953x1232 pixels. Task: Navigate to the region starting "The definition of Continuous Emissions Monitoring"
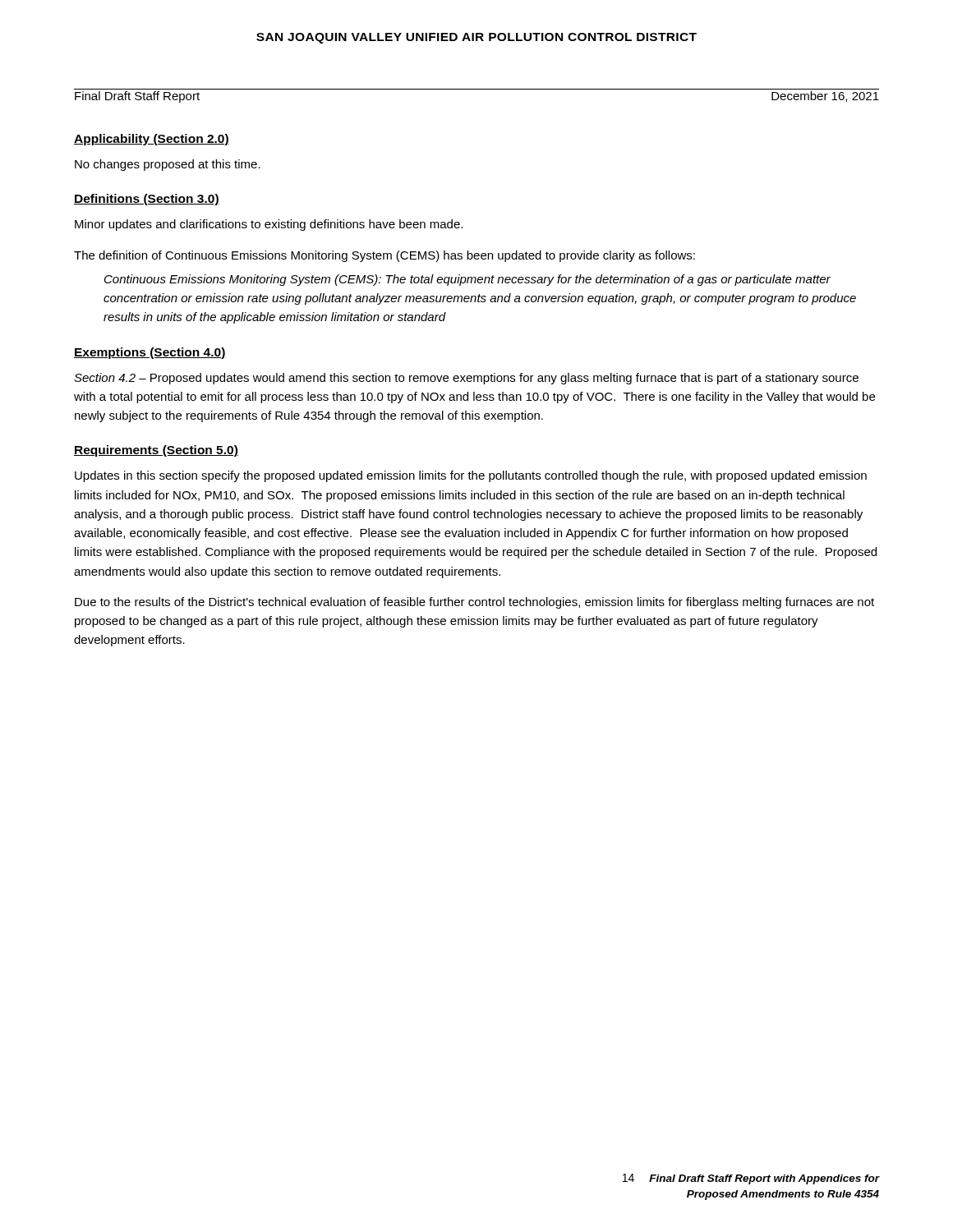(x=385, y=255)
